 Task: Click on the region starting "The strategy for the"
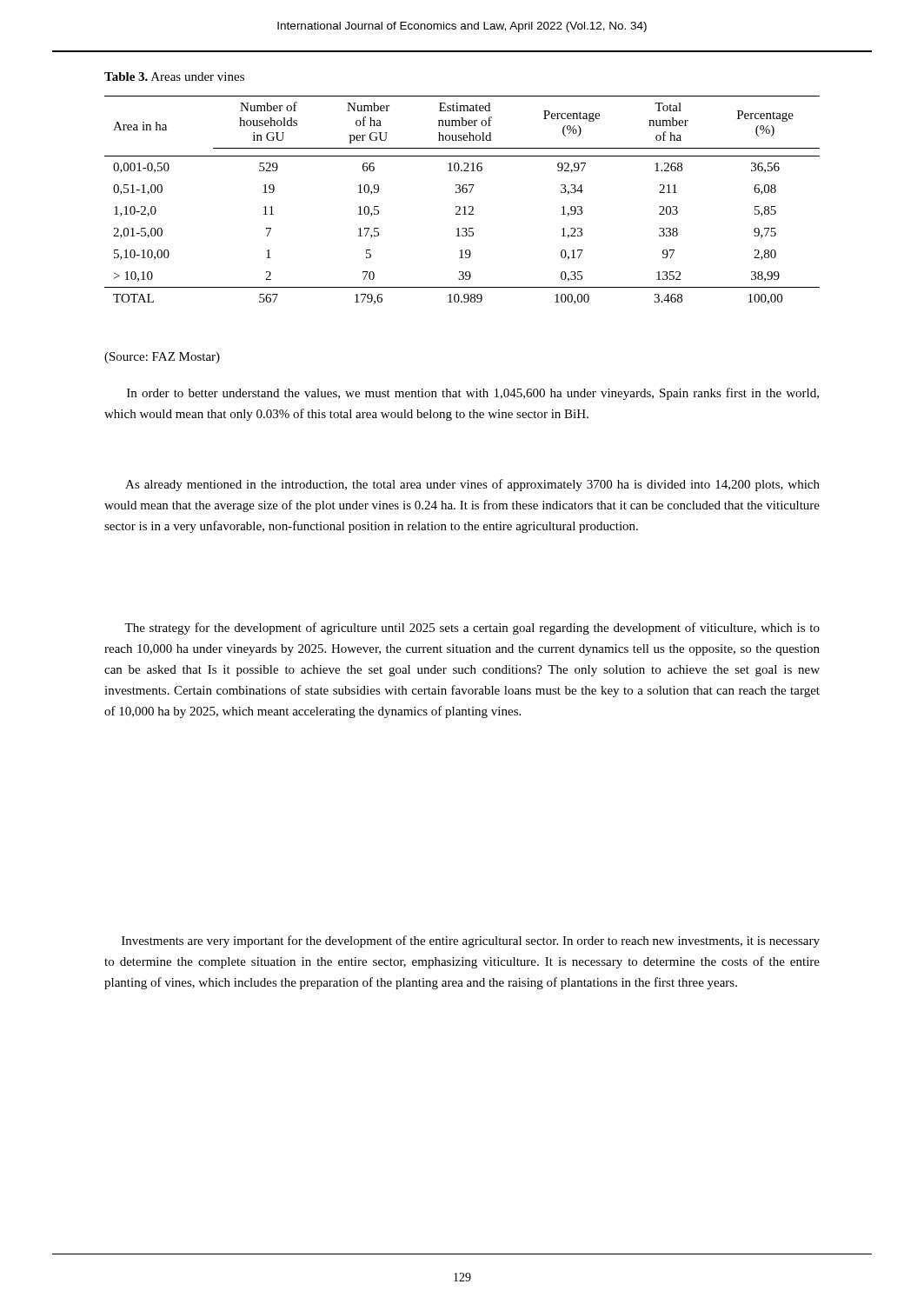[462, 669]
